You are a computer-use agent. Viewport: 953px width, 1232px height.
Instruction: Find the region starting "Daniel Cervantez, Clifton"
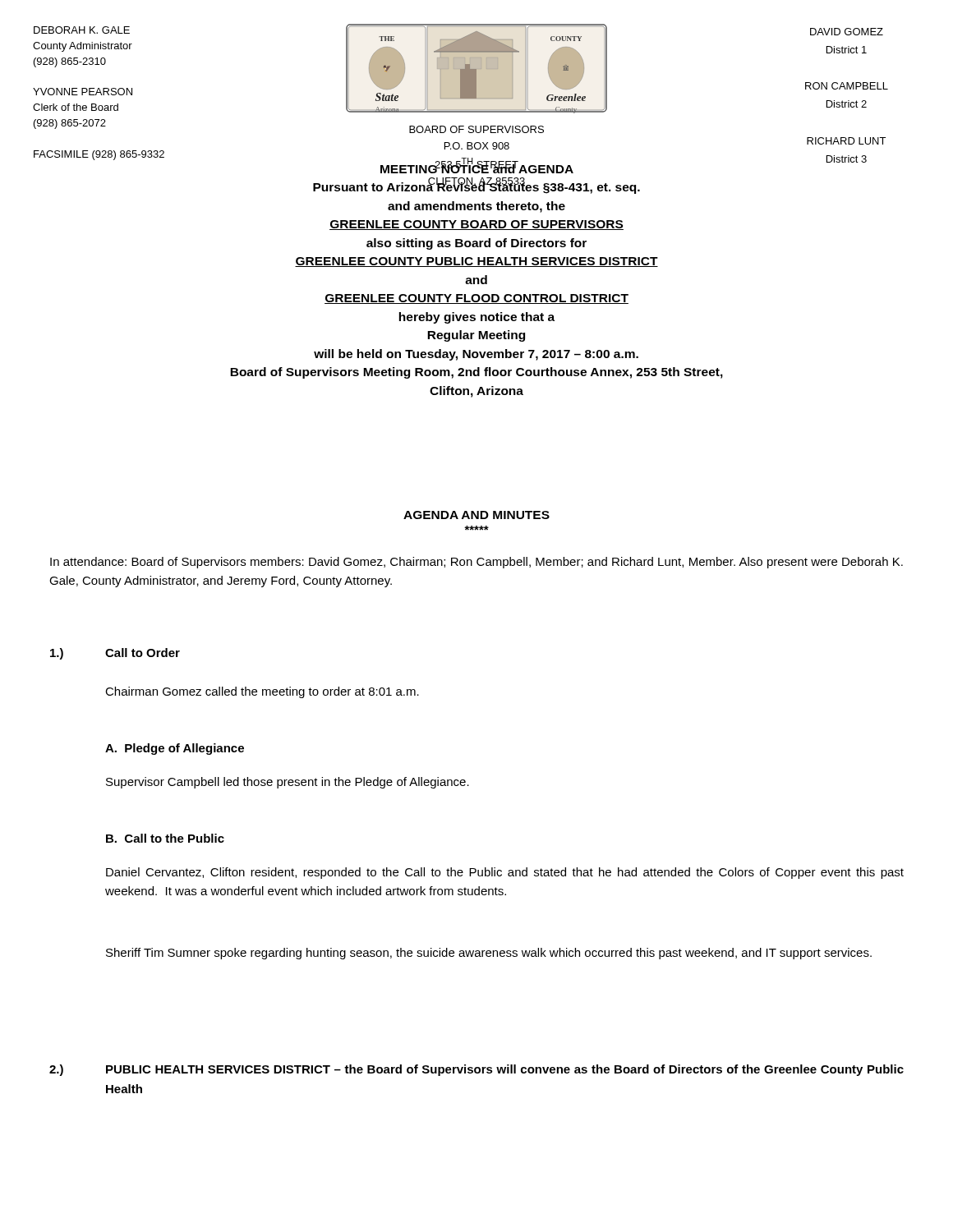(x=504, y=881)
